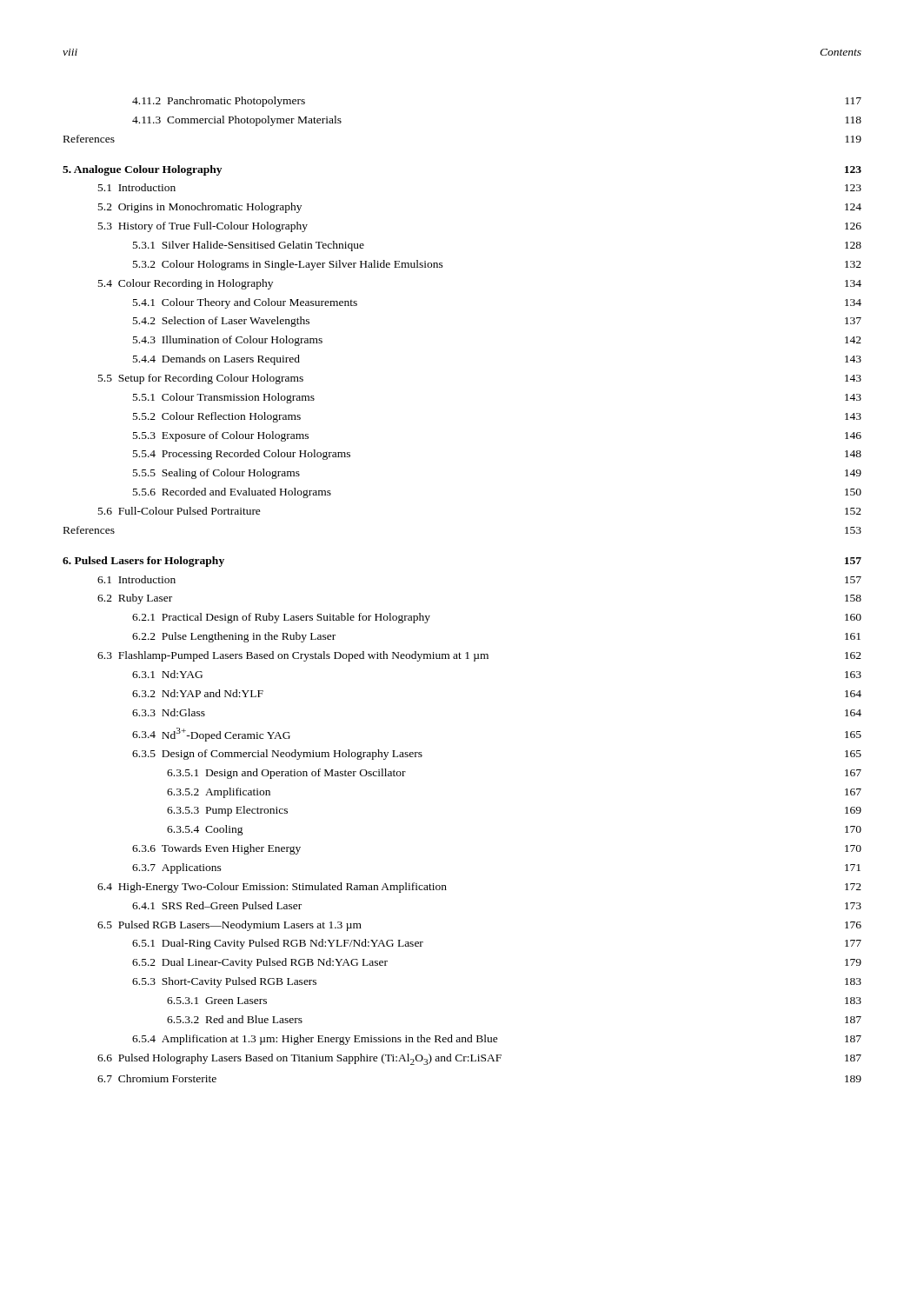Locate the list item with the text "5.4 Colour Recording in"

182,284
